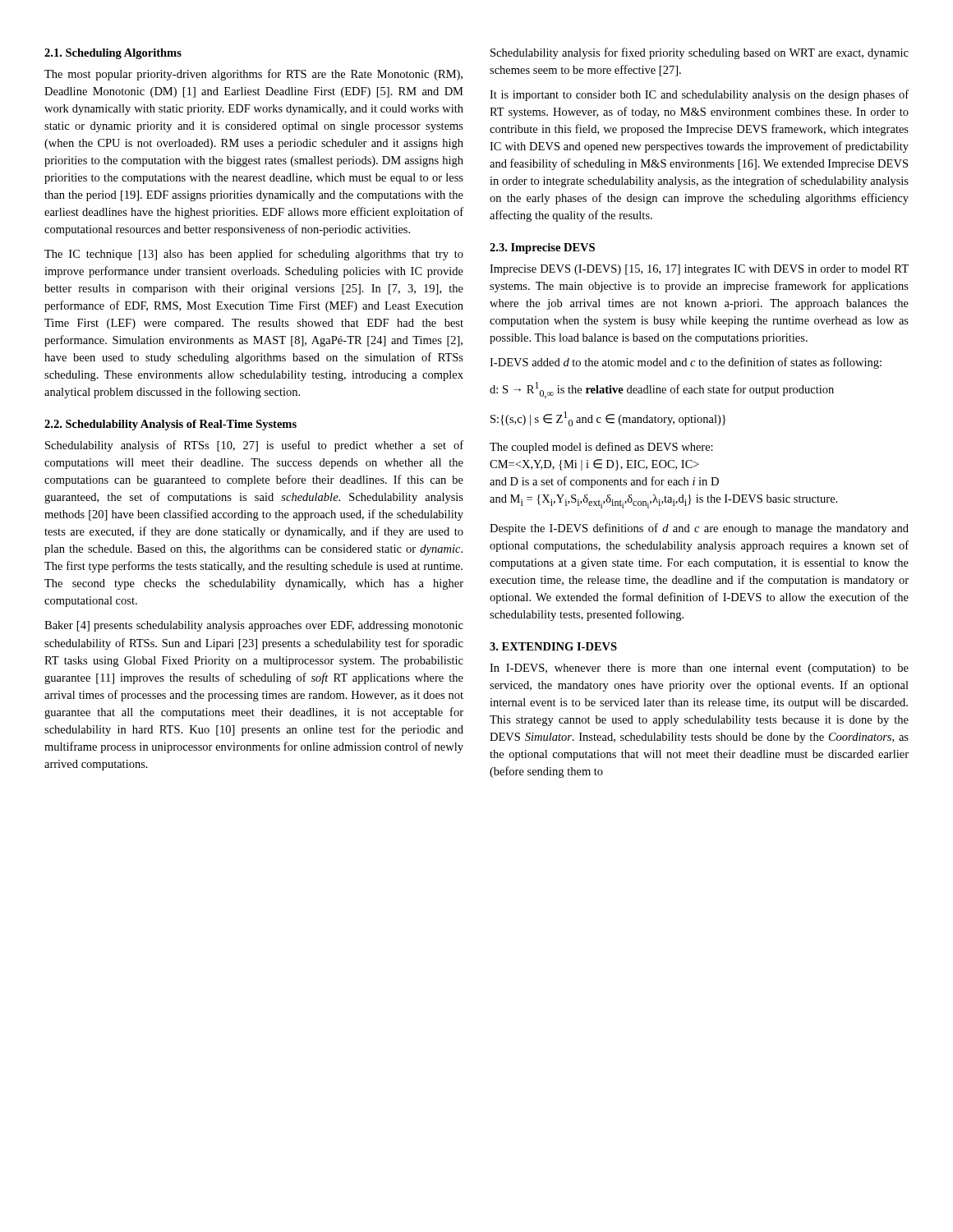Locate the section header with the text "2.3. Imprecise DEVS"
Viewport: 953px width, 1232px height.
pyautogui.click(x=542, y=247)
